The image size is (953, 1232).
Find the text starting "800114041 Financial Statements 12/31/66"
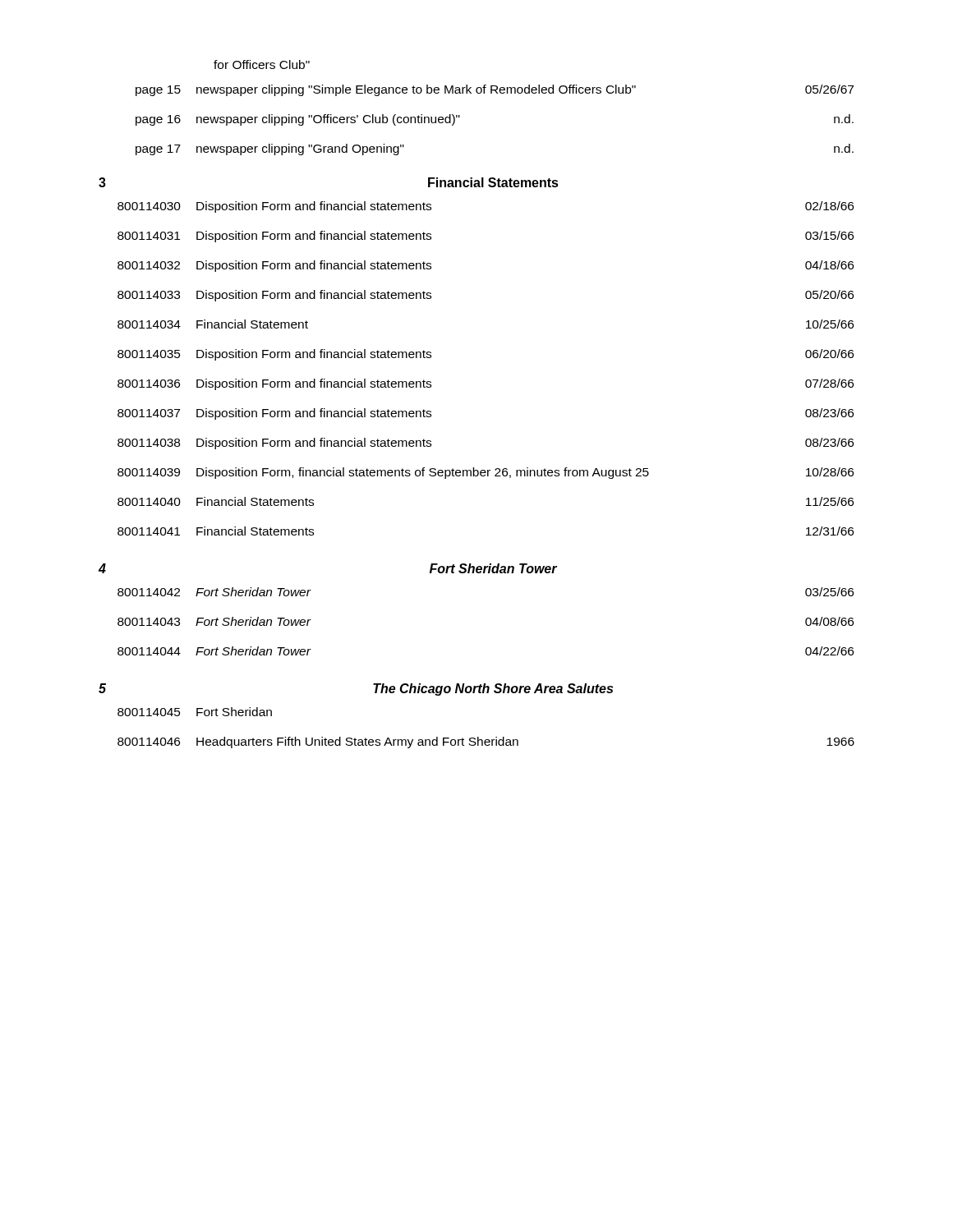[x=149, y=531]
